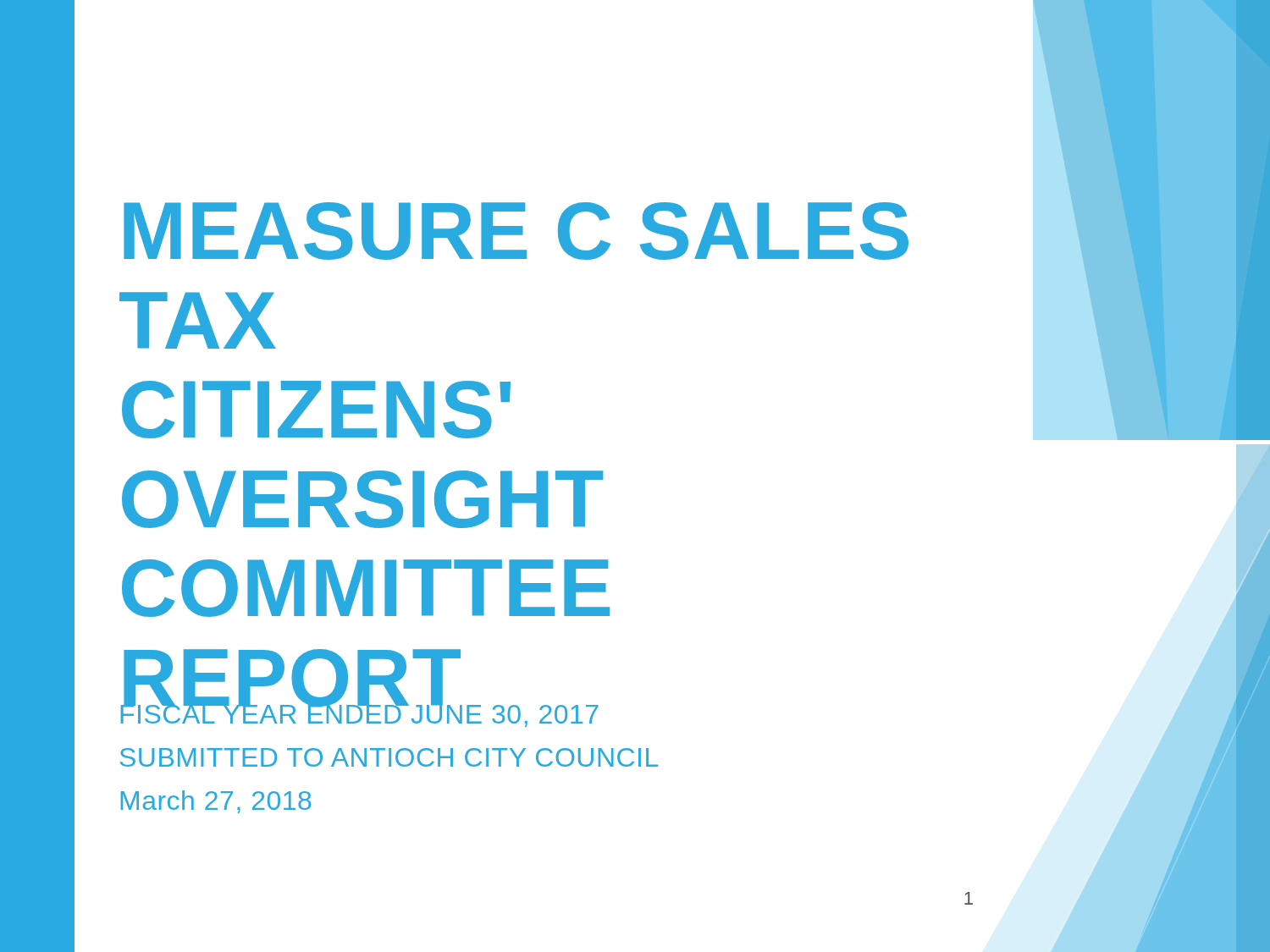The width and height of the screenshot is (1270, 952).
Task: Find the block starting "SUBMITTED TO ANTIOCH CITY"
Action: [x=389, y=757]
